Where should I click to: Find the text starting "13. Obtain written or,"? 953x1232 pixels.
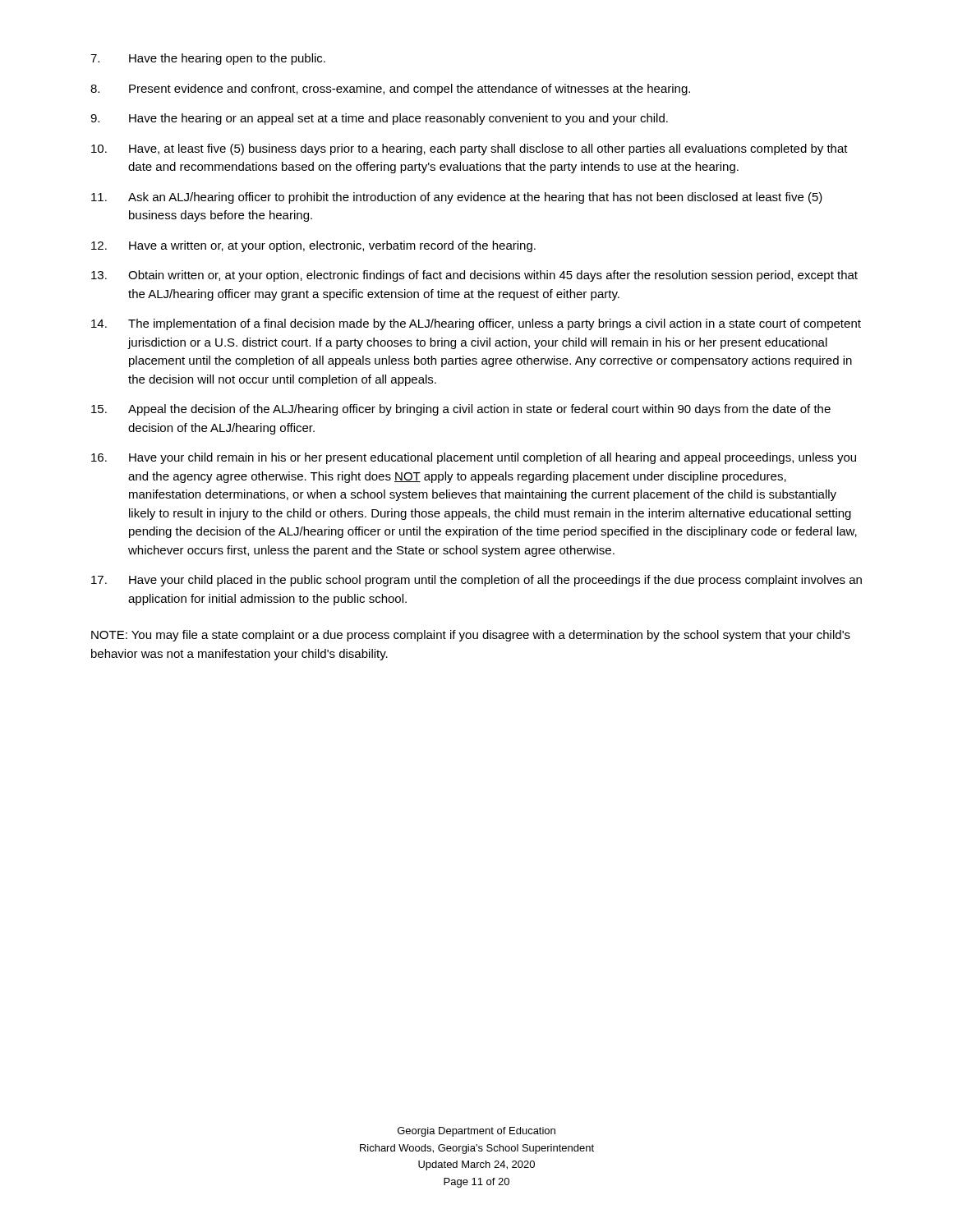[476, 285]
